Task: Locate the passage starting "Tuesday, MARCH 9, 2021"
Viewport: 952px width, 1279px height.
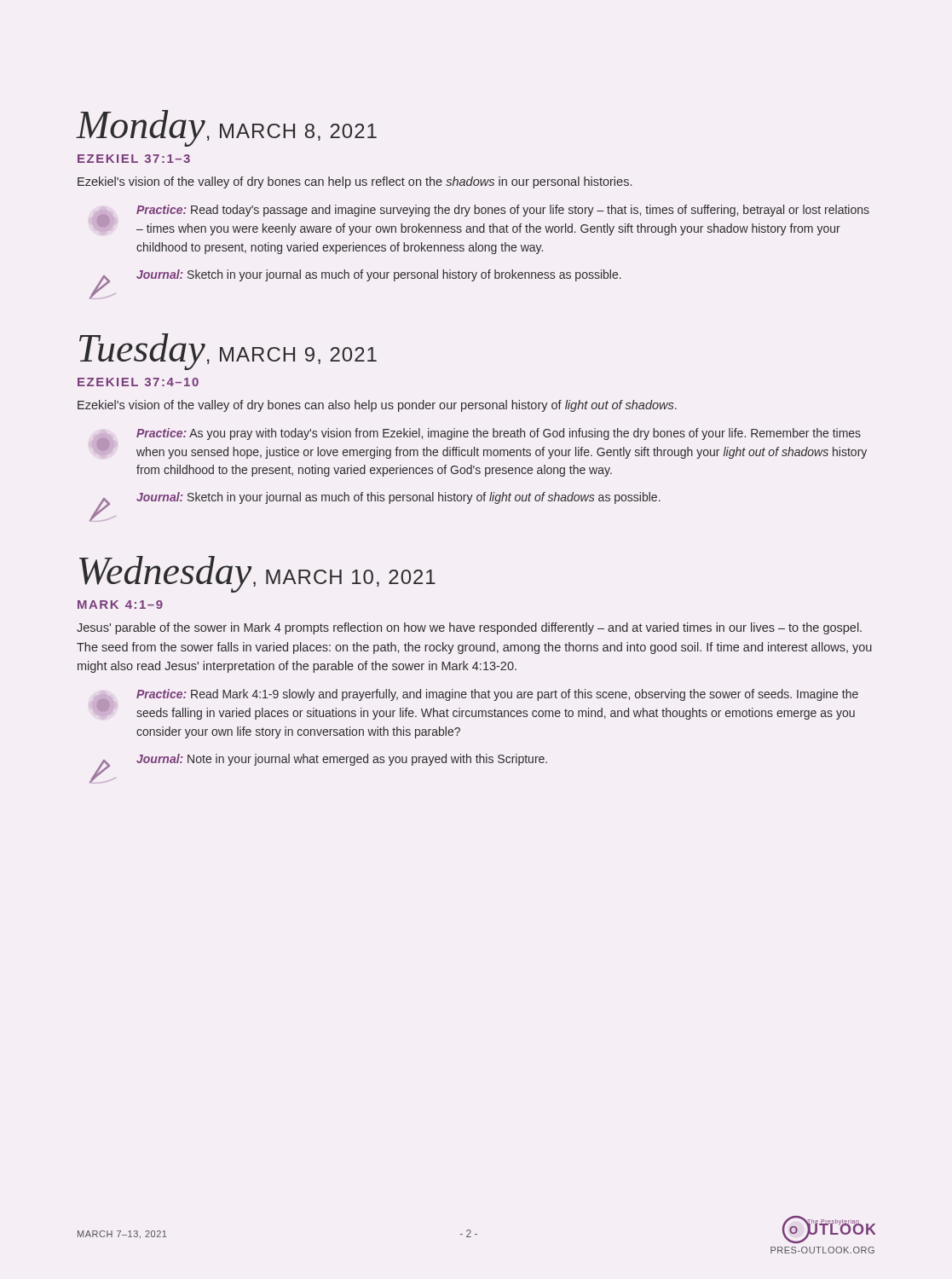Action: [x=228, y=348]
